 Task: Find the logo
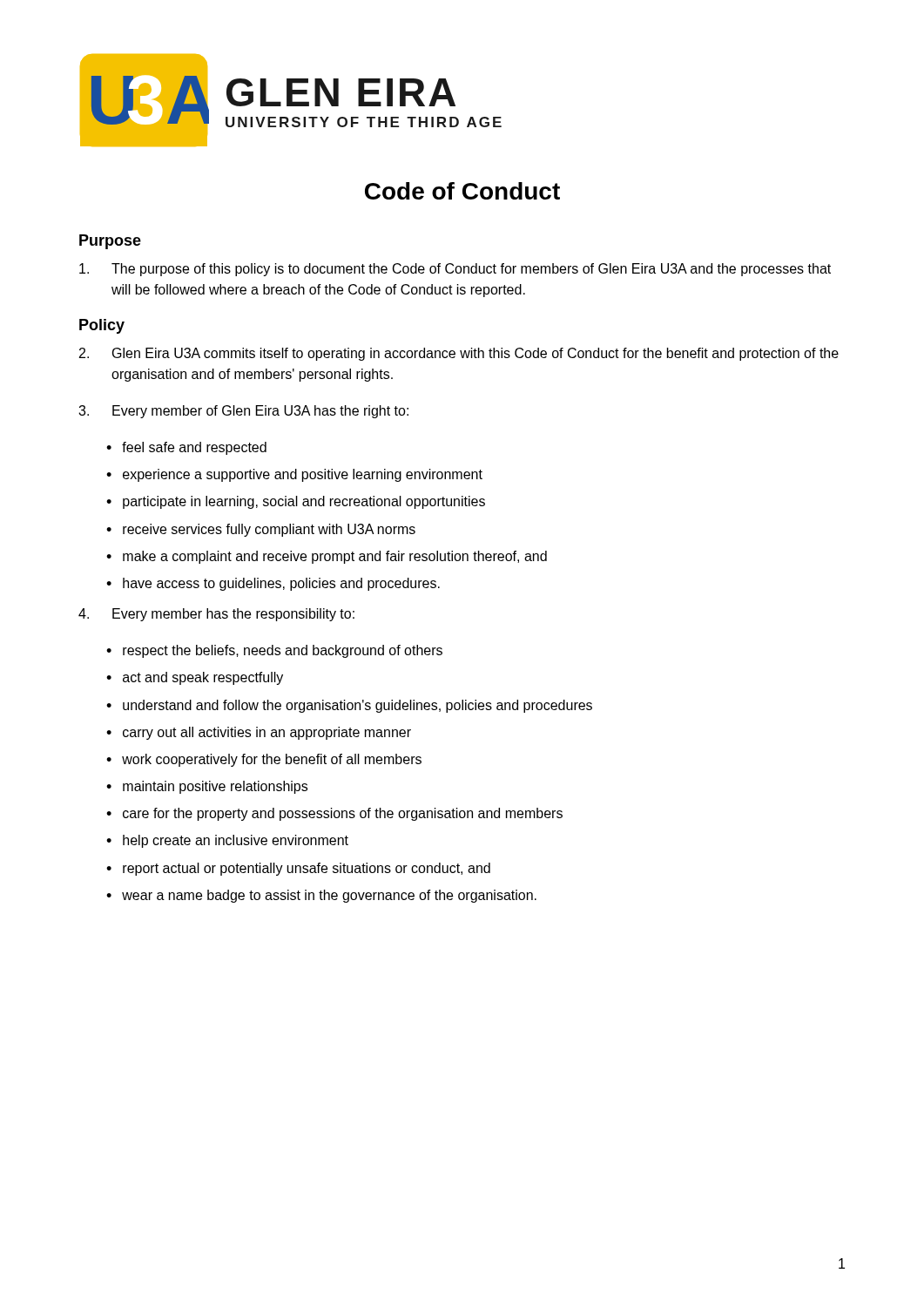tap(462, 102)
